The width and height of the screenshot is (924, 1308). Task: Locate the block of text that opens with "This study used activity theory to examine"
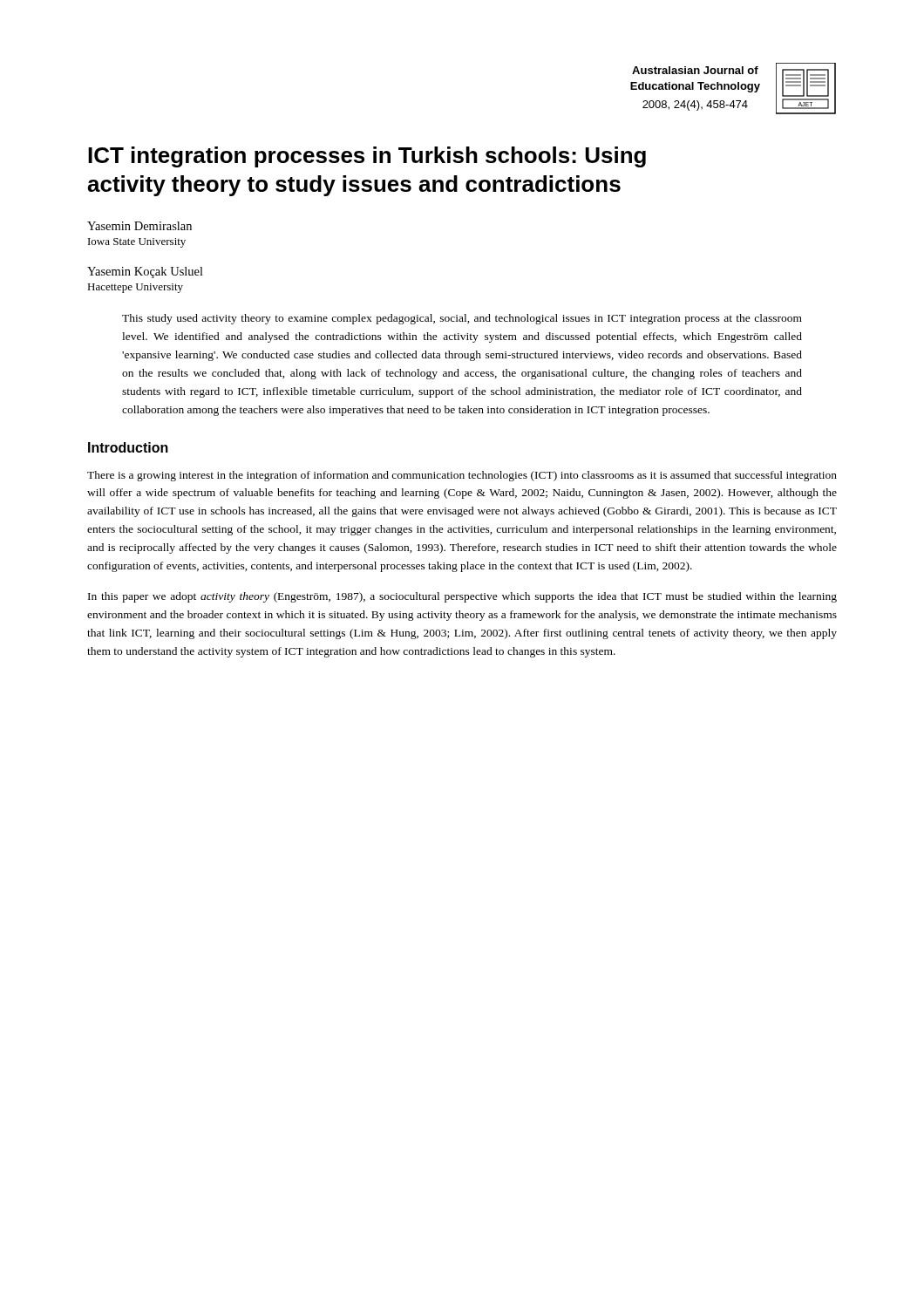462,363
